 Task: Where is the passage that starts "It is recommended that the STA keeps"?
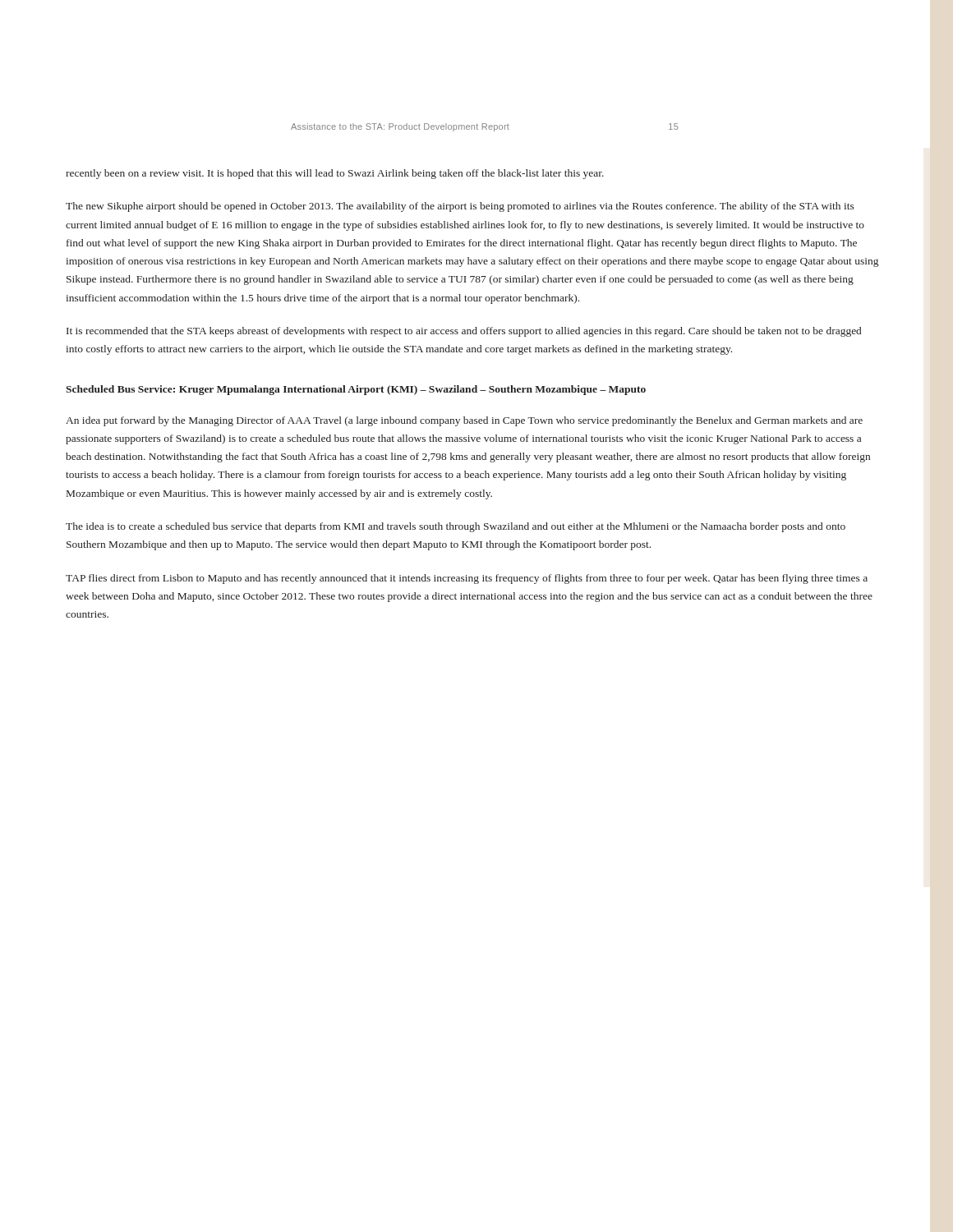click(x=464, y=340)
